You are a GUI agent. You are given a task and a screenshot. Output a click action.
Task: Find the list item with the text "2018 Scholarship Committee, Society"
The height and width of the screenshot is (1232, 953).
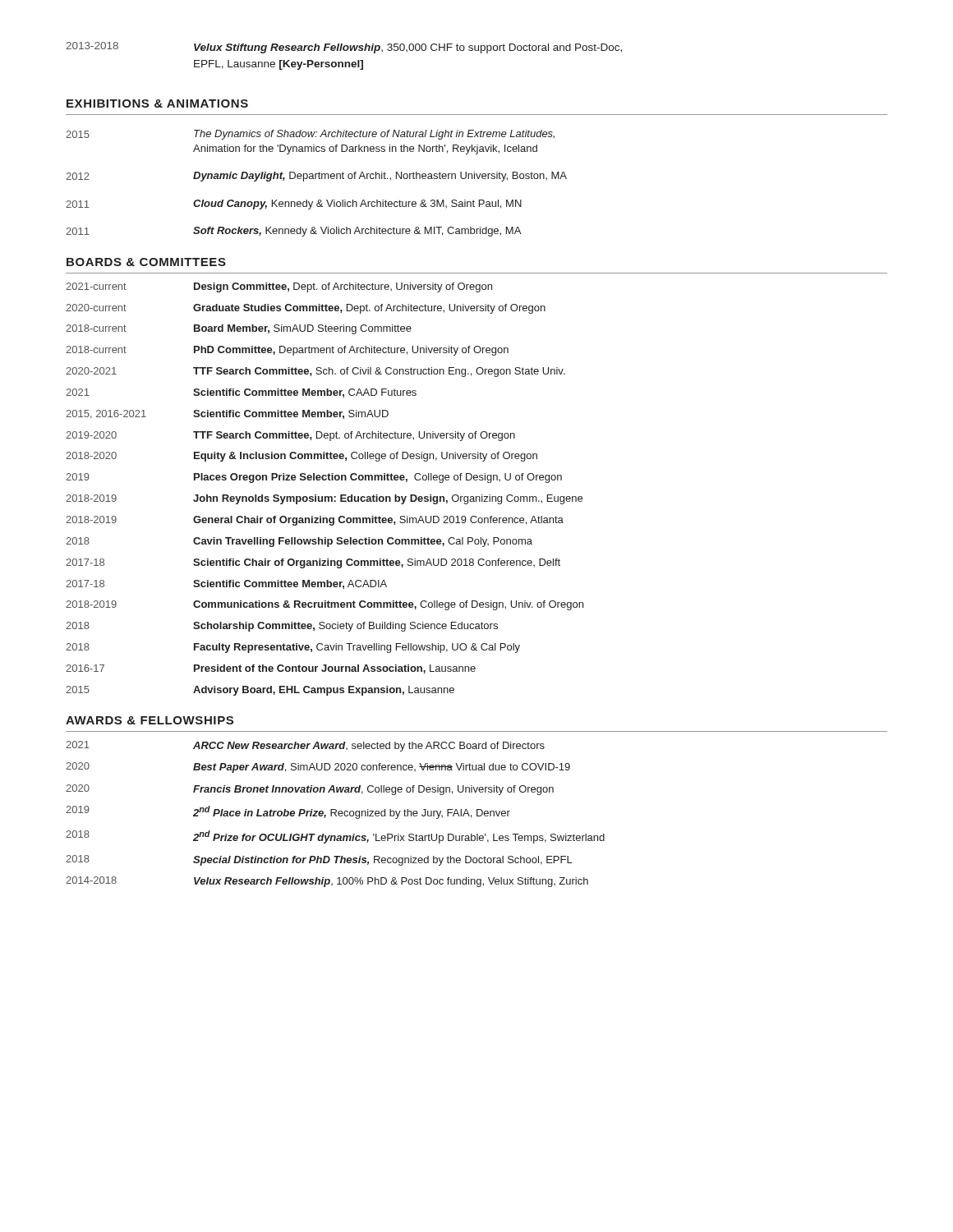[x=476, y=626]
